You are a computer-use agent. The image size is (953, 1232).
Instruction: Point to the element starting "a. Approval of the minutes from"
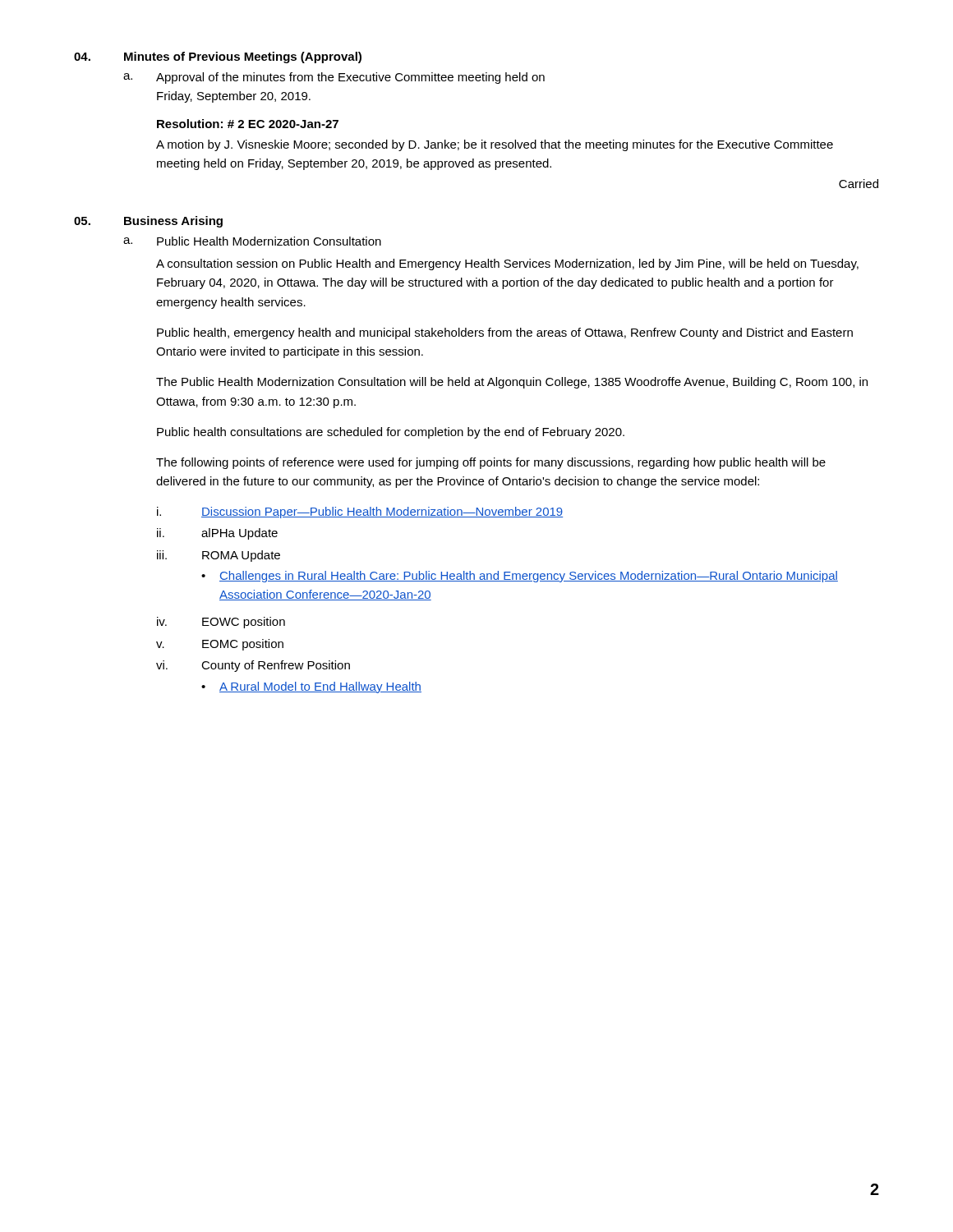click(x=334, y=87)
